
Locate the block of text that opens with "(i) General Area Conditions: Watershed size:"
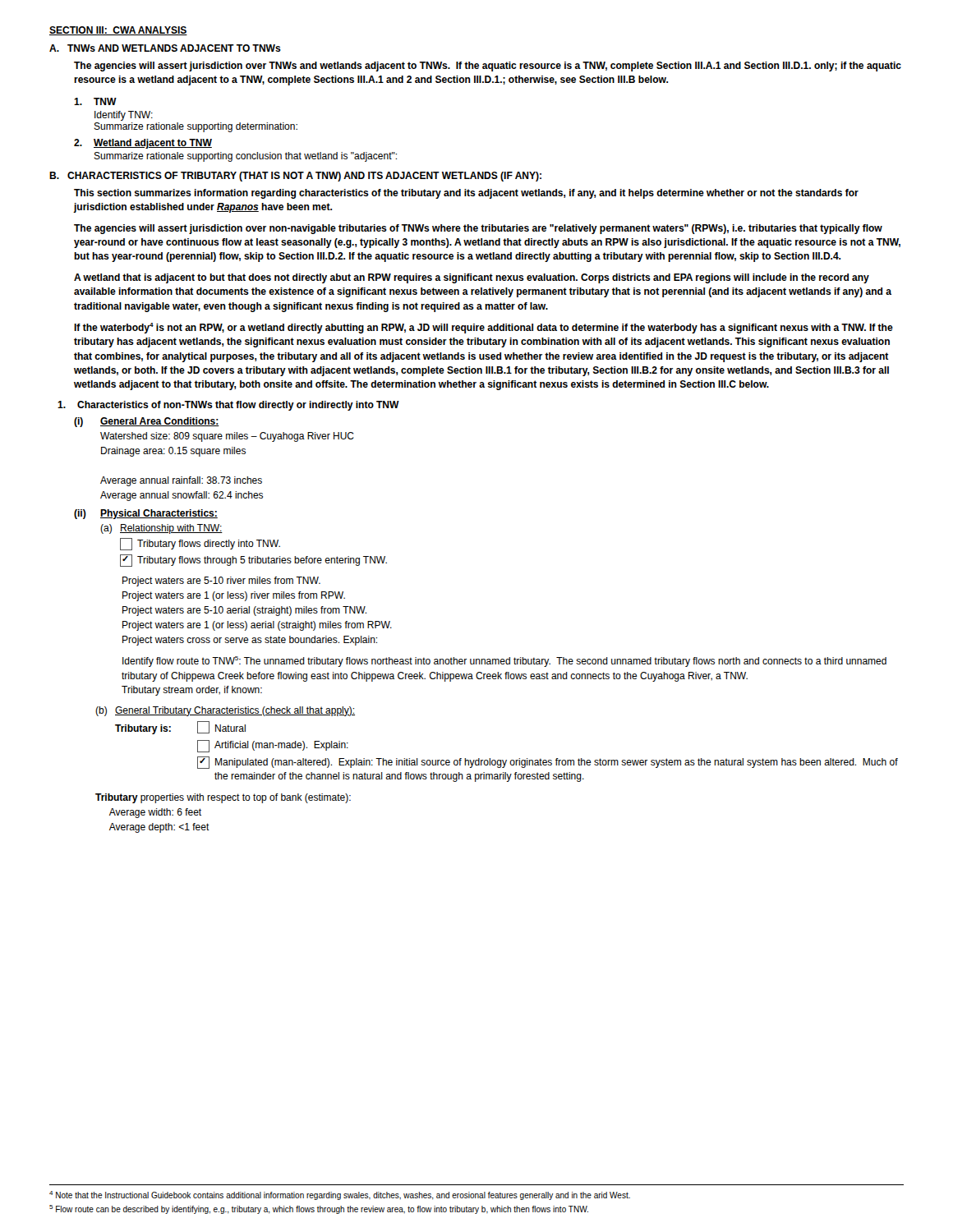[x=147, y=422]
